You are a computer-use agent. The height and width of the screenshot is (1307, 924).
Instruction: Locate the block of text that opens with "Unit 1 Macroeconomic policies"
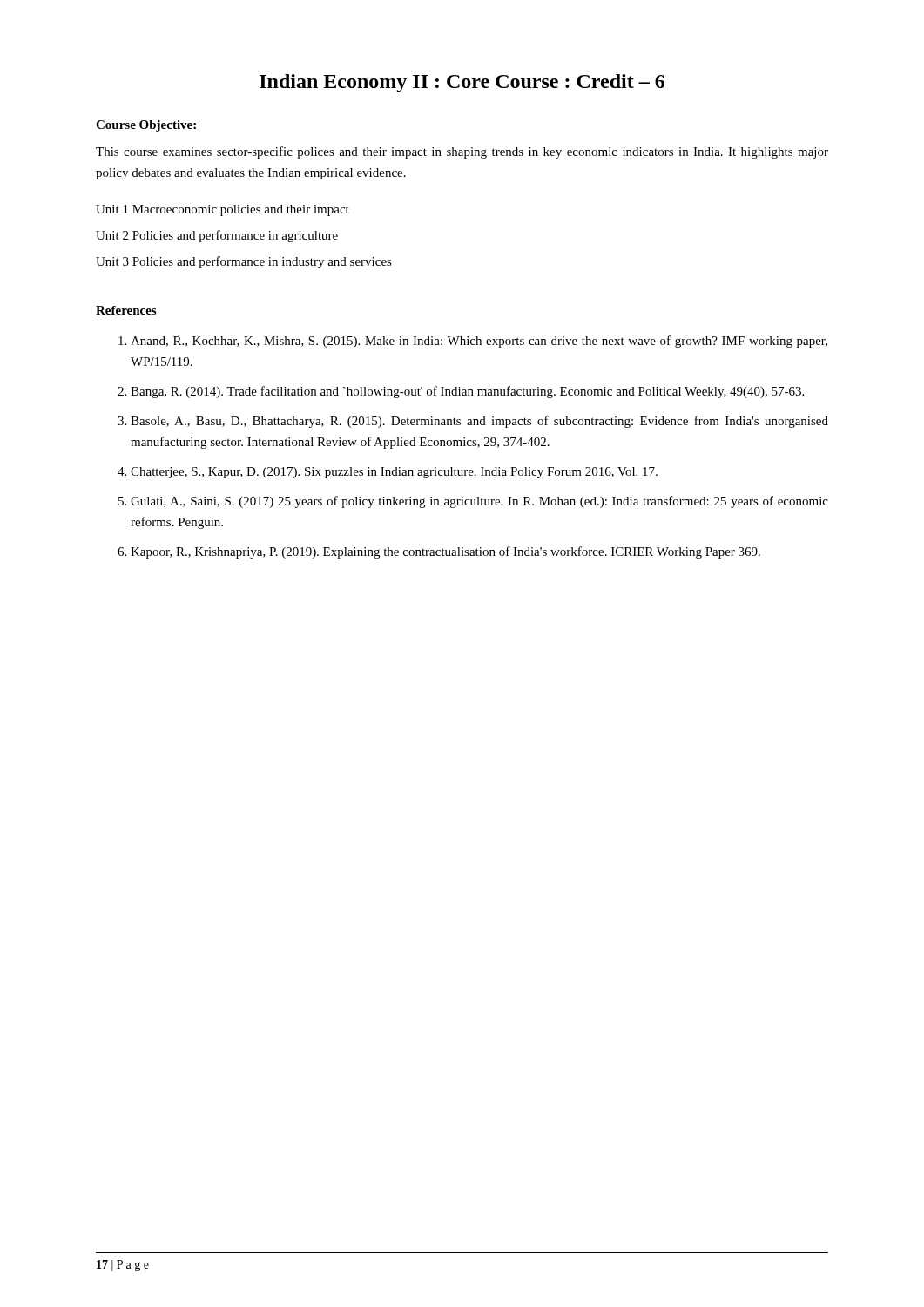[222, 209]
